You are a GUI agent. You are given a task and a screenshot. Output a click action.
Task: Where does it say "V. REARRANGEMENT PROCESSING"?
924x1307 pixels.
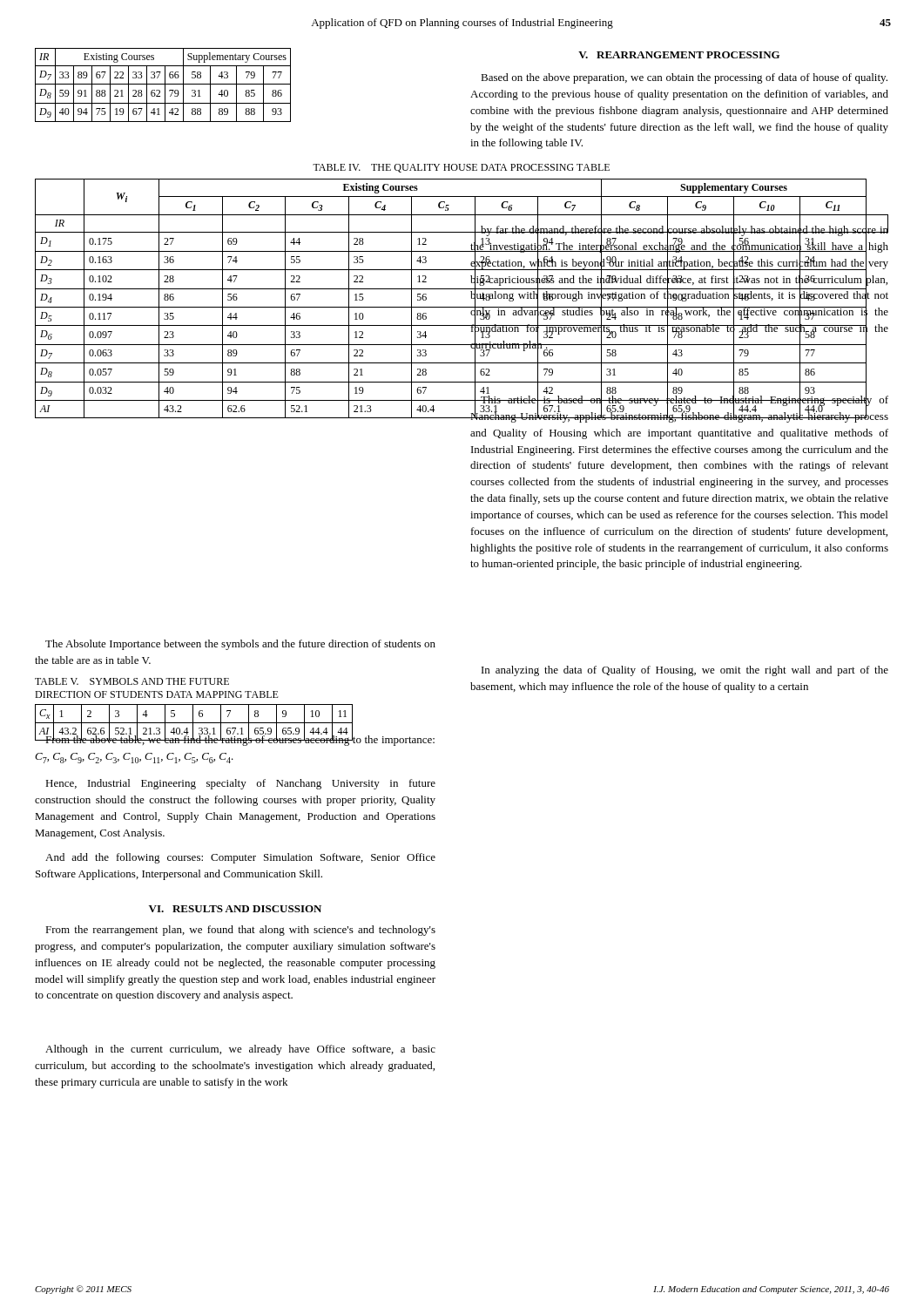(x=679, y=55)
